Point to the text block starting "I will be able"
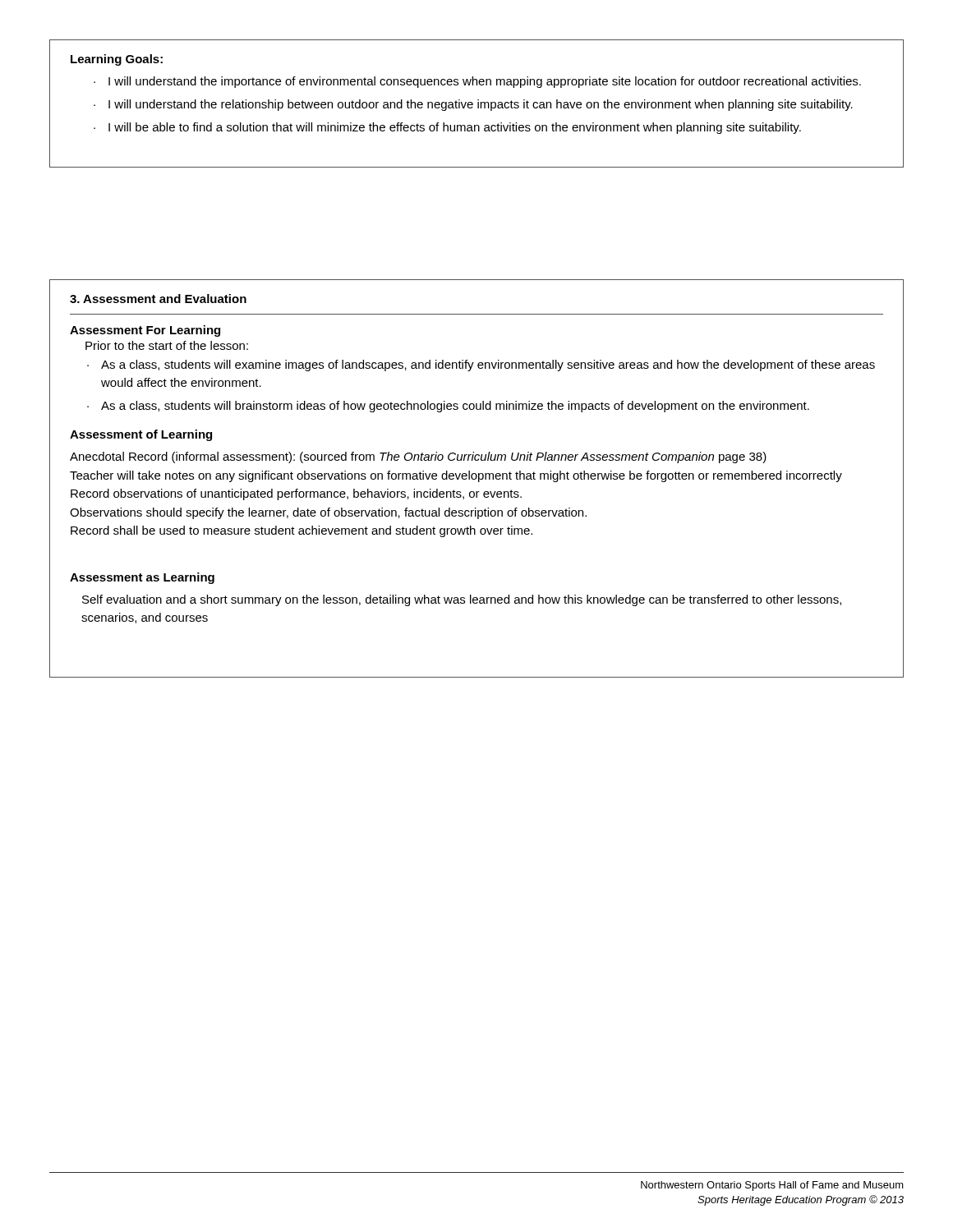953x1232 pixels. [x=455, y=126]
